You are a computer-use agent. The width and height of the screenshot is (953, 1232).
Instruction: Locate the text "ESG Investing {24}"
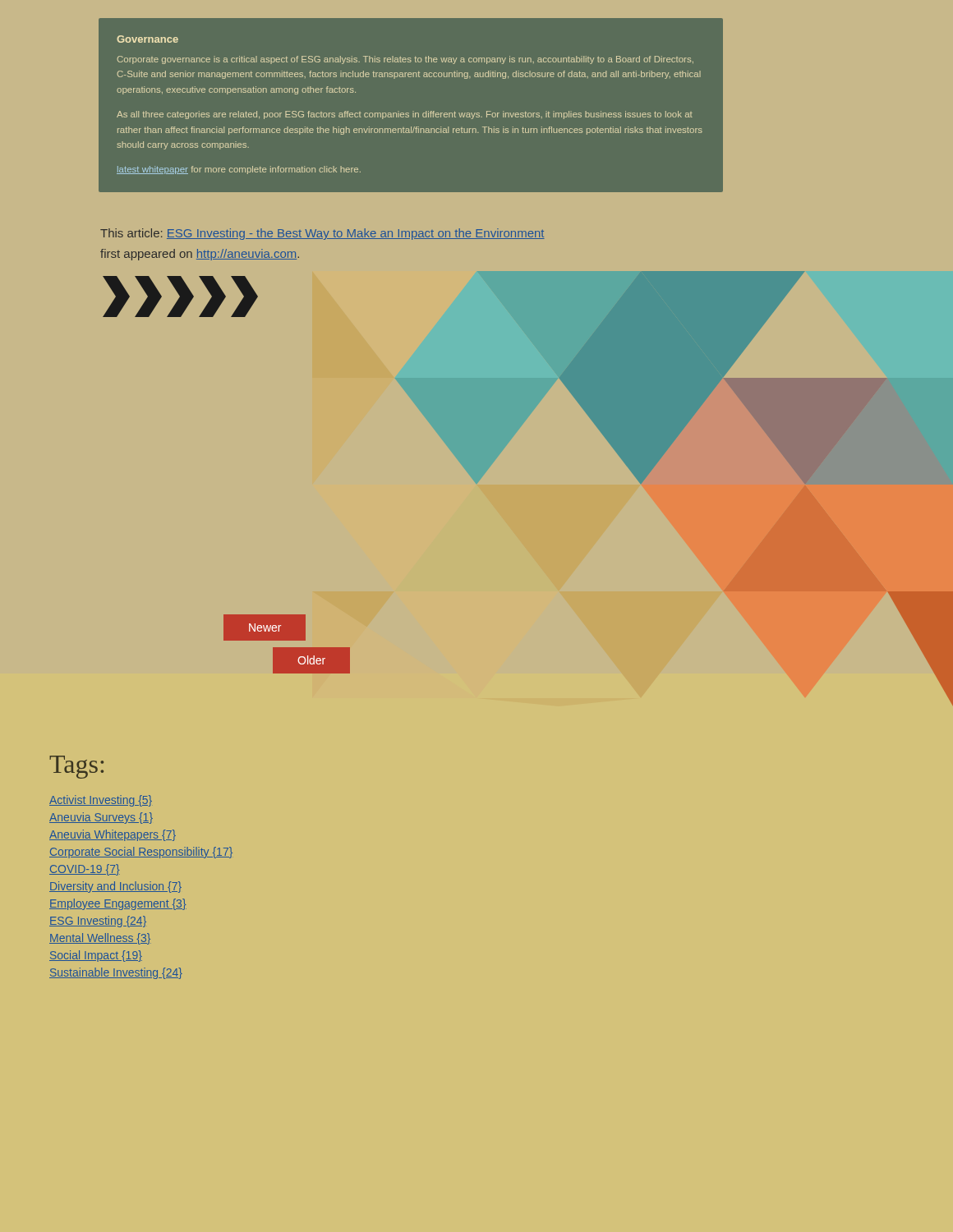(x=98, y=921)
